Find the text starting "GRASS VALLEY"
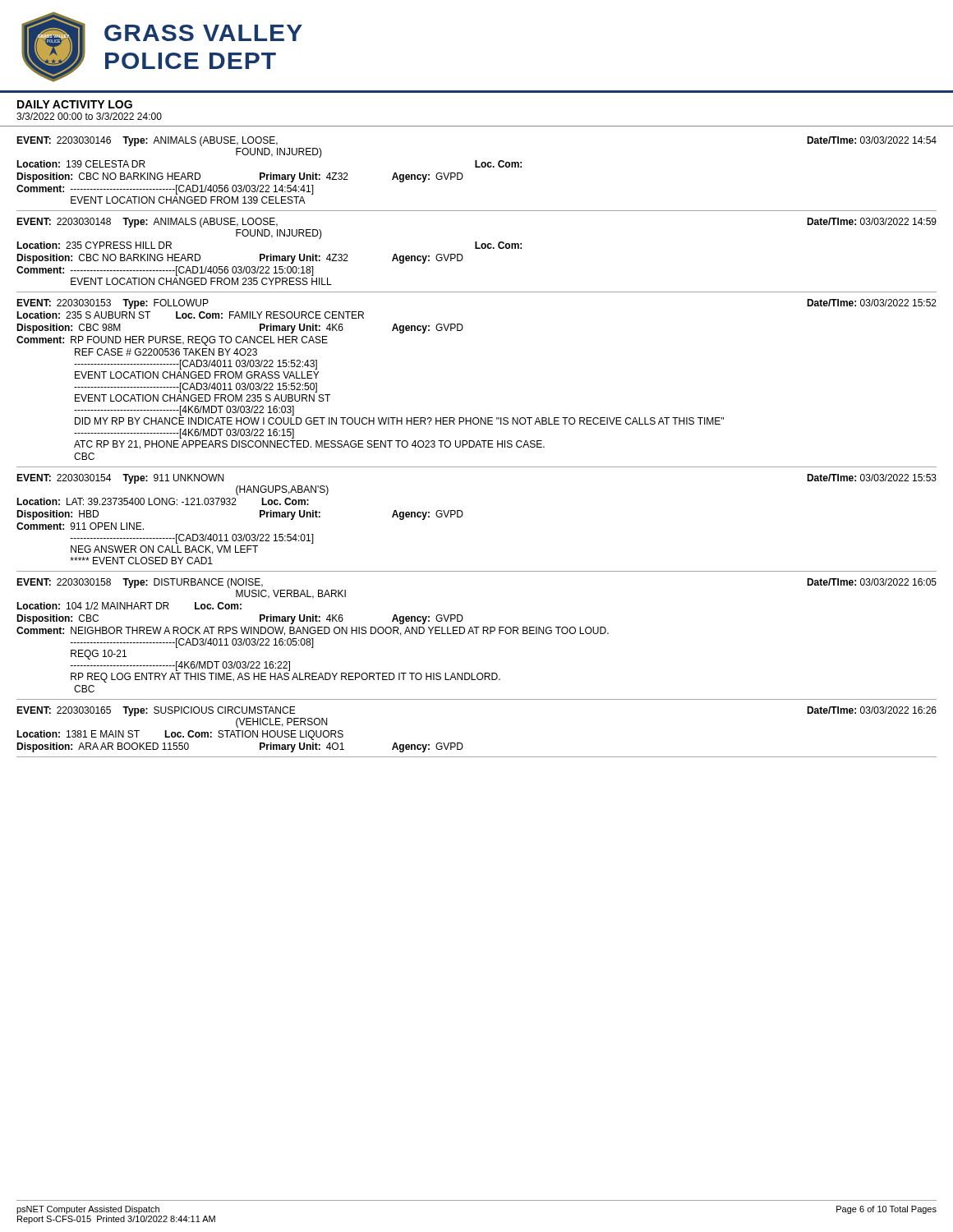 [203, 32]
